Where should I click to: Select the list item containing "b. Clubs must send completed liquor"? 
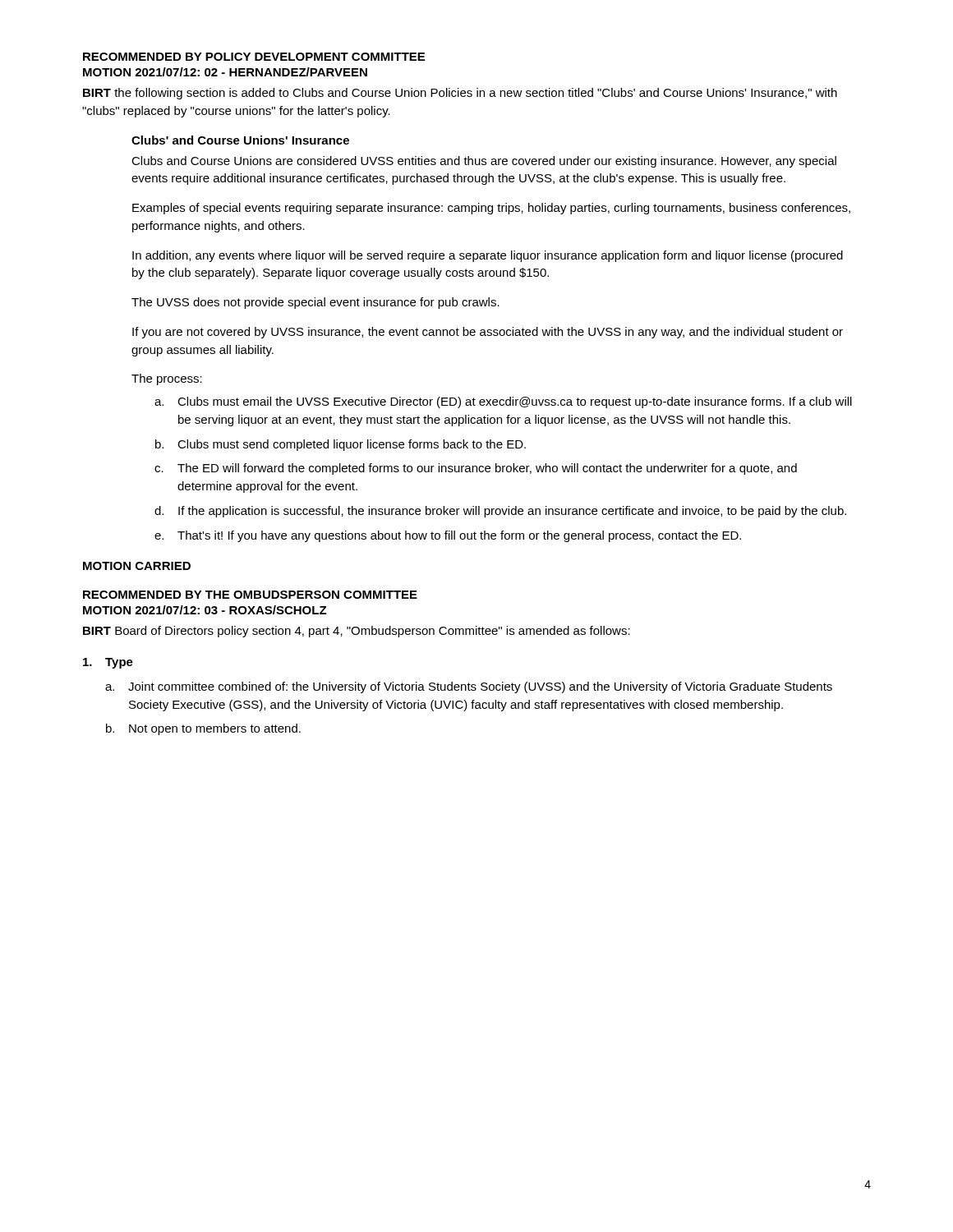(504, 444)
